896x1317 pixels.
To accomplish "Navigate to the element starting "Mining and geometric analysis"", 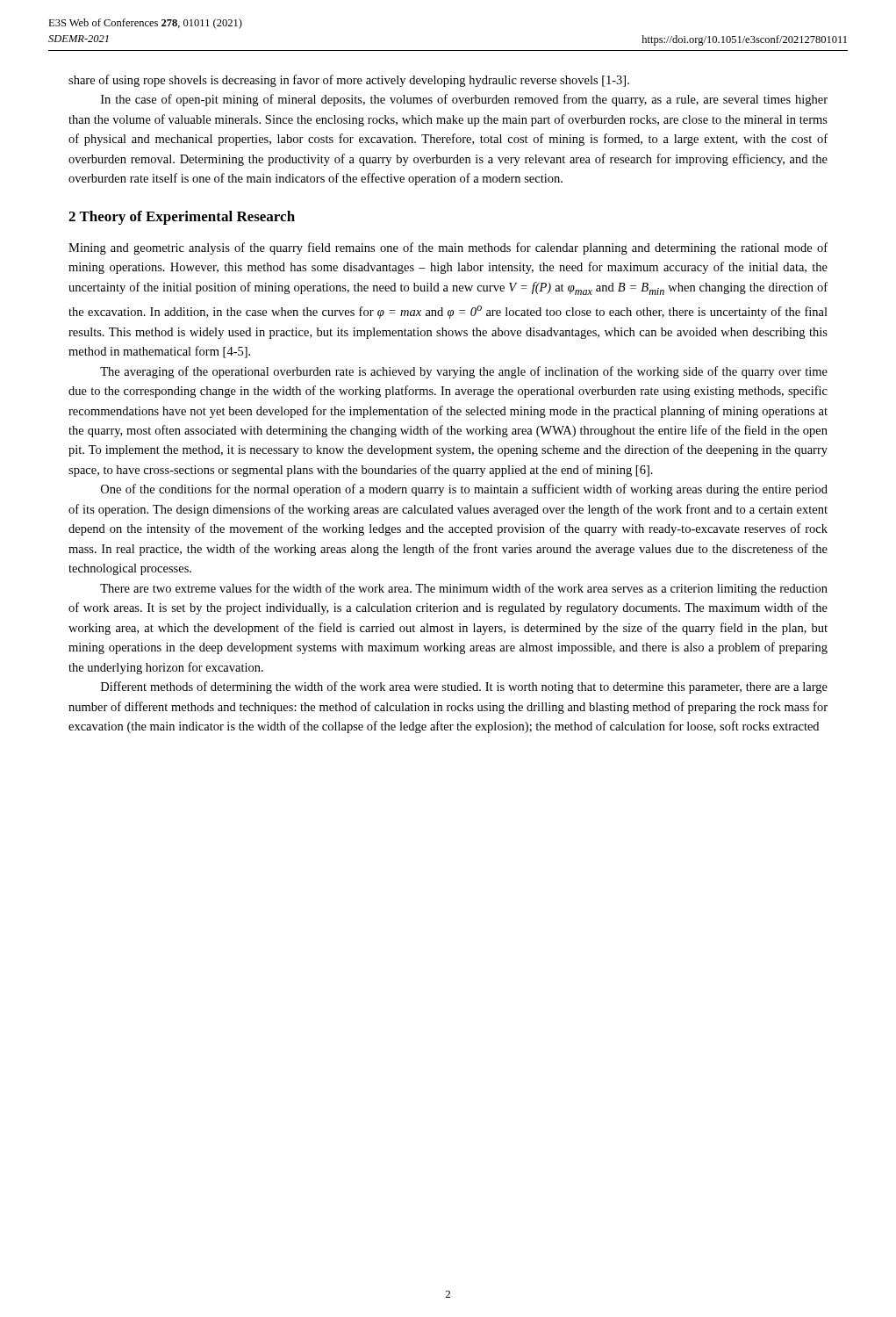I will [x=448, y=487].
